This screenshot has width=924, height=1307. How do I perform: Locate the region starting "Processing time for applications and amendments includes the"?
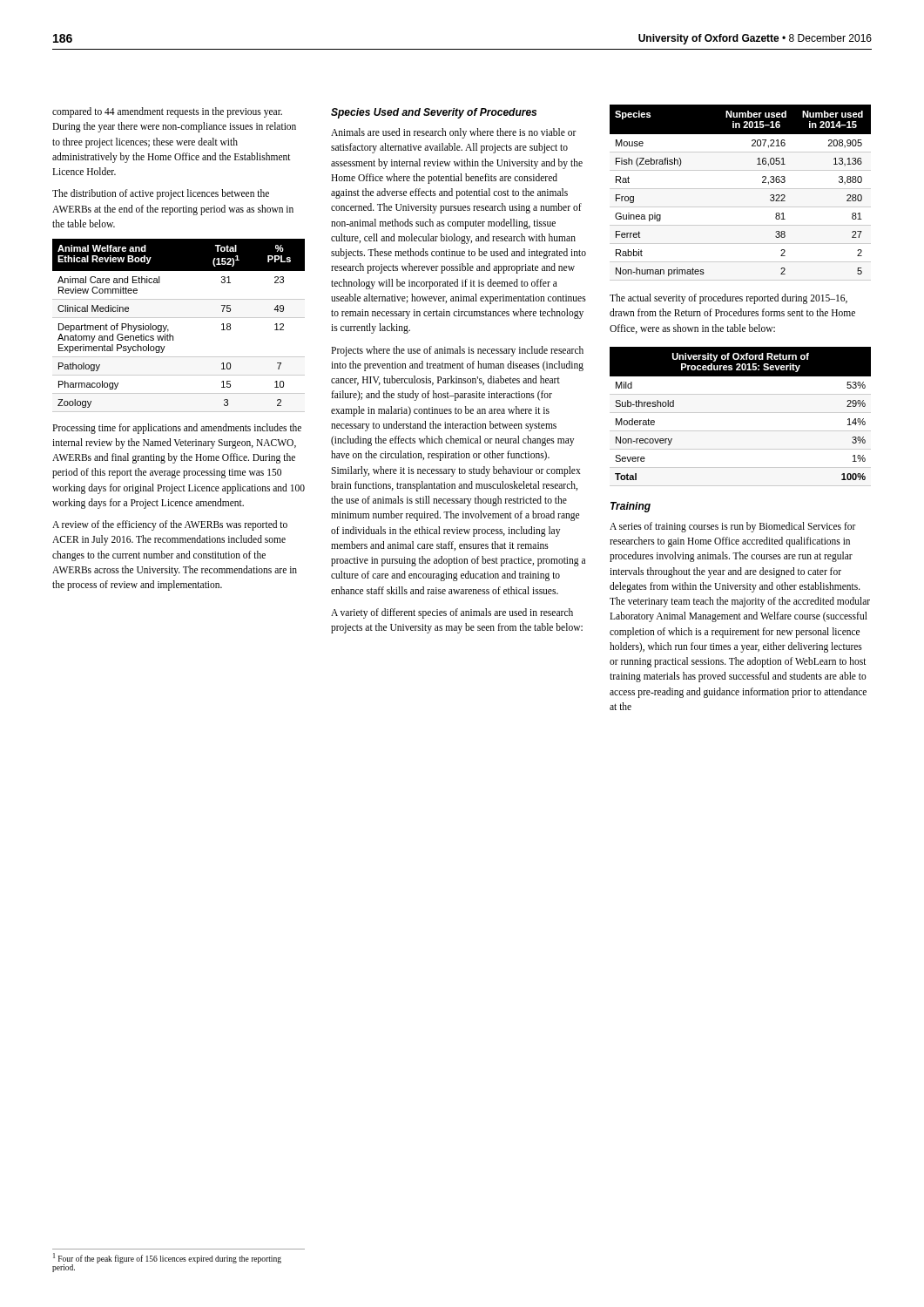coord(179,507)
